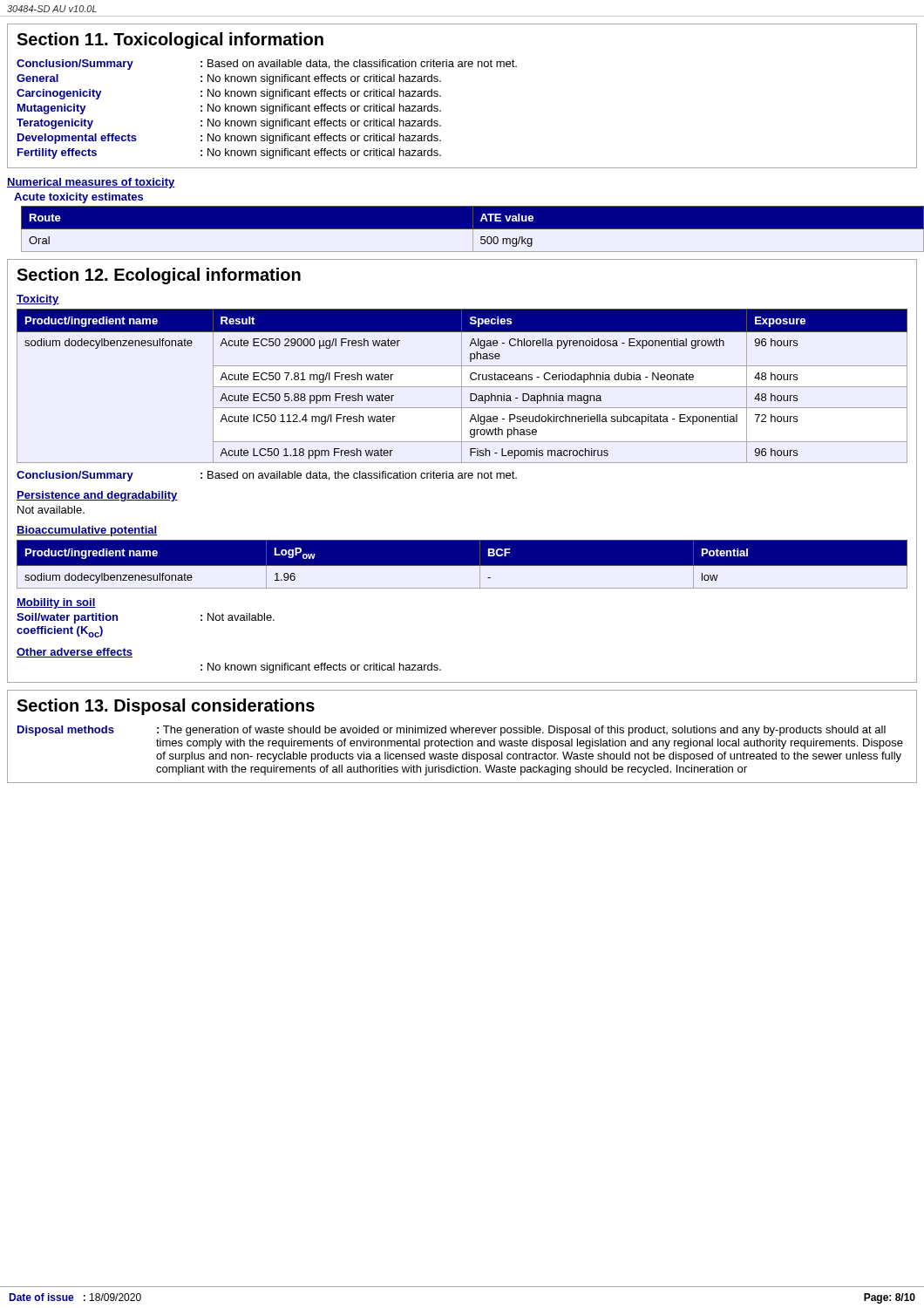The width and height of the screenshot is (924, 1308).
Task: Point to the text block starting "Bioaccumulative potential"
Action: tap(87, 530)
